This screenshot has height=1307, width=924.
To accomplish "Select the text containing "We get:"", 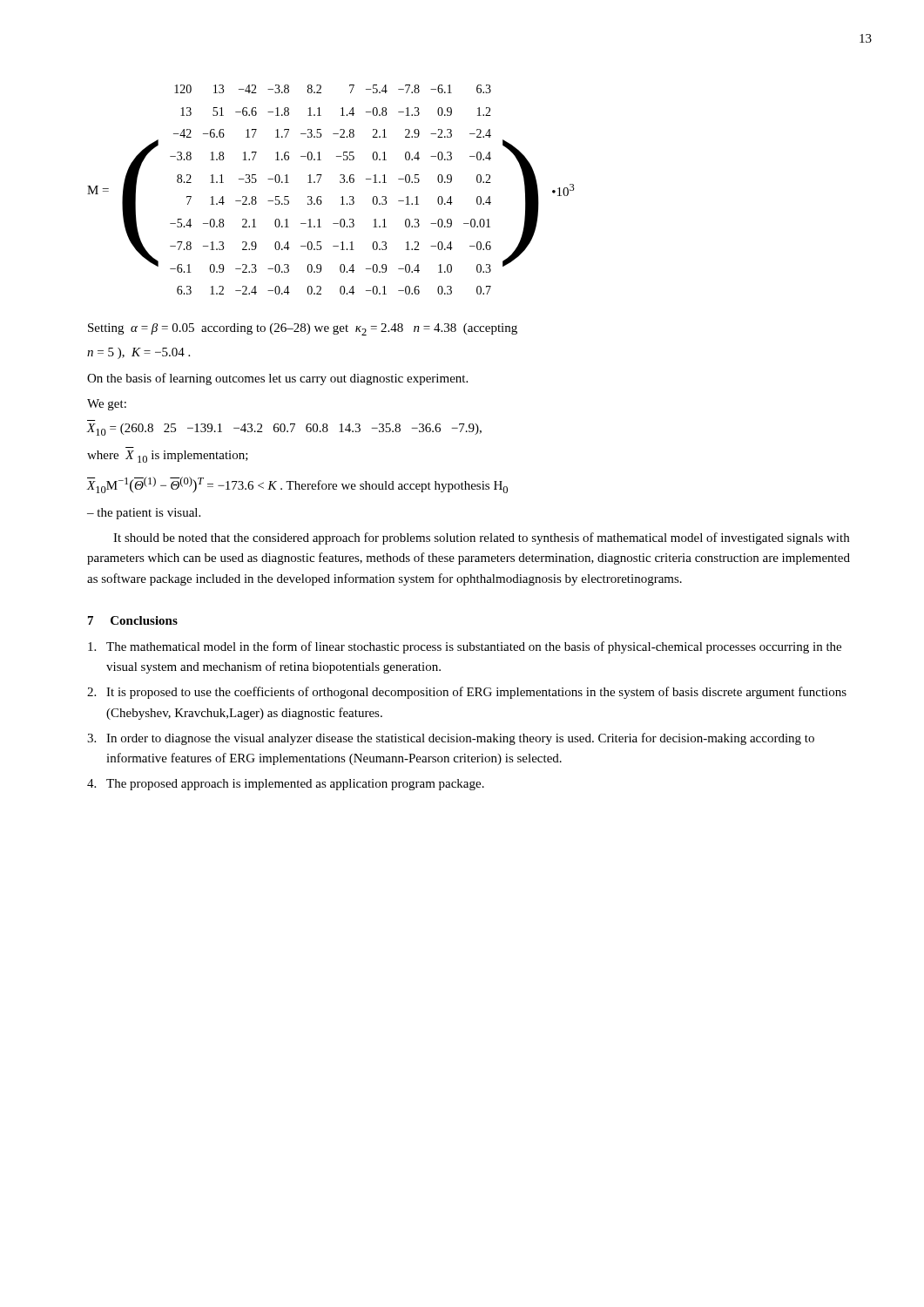I will pyautogui.click(x=107, y=403).
